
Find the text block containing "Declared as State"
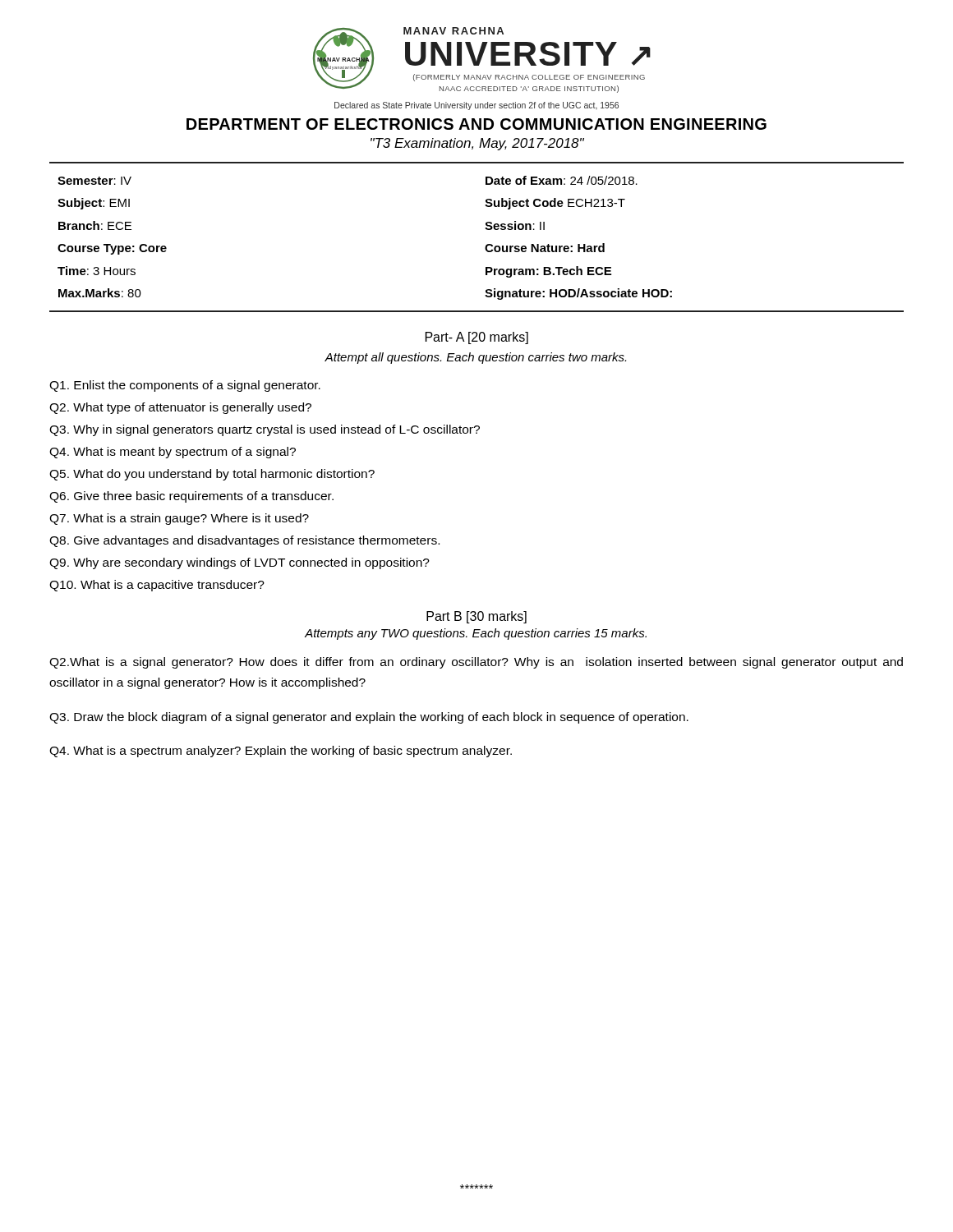(x=476, y=105)
